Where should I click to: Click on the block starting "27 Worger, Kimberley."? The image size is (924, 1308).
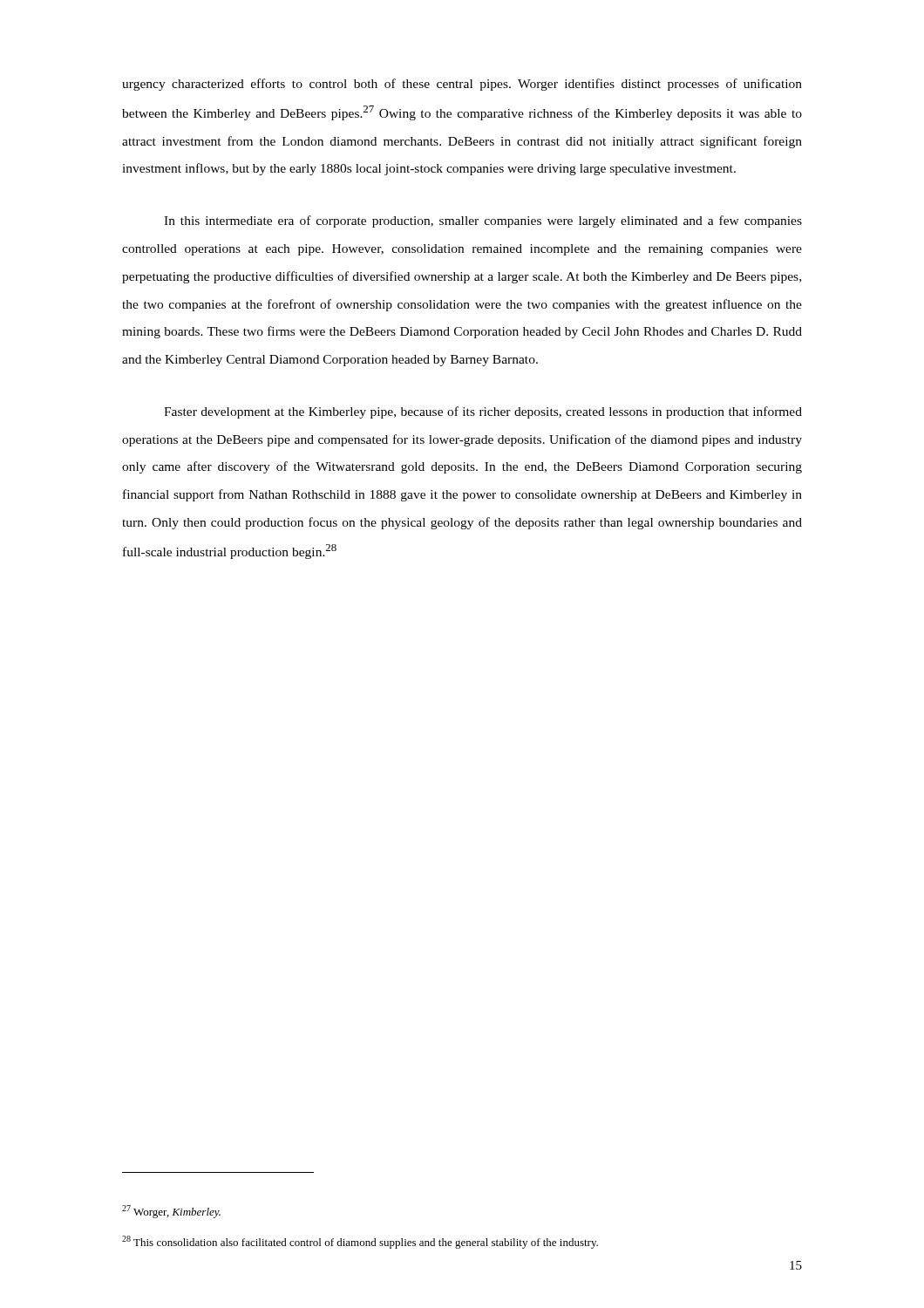coord(172,1211)
